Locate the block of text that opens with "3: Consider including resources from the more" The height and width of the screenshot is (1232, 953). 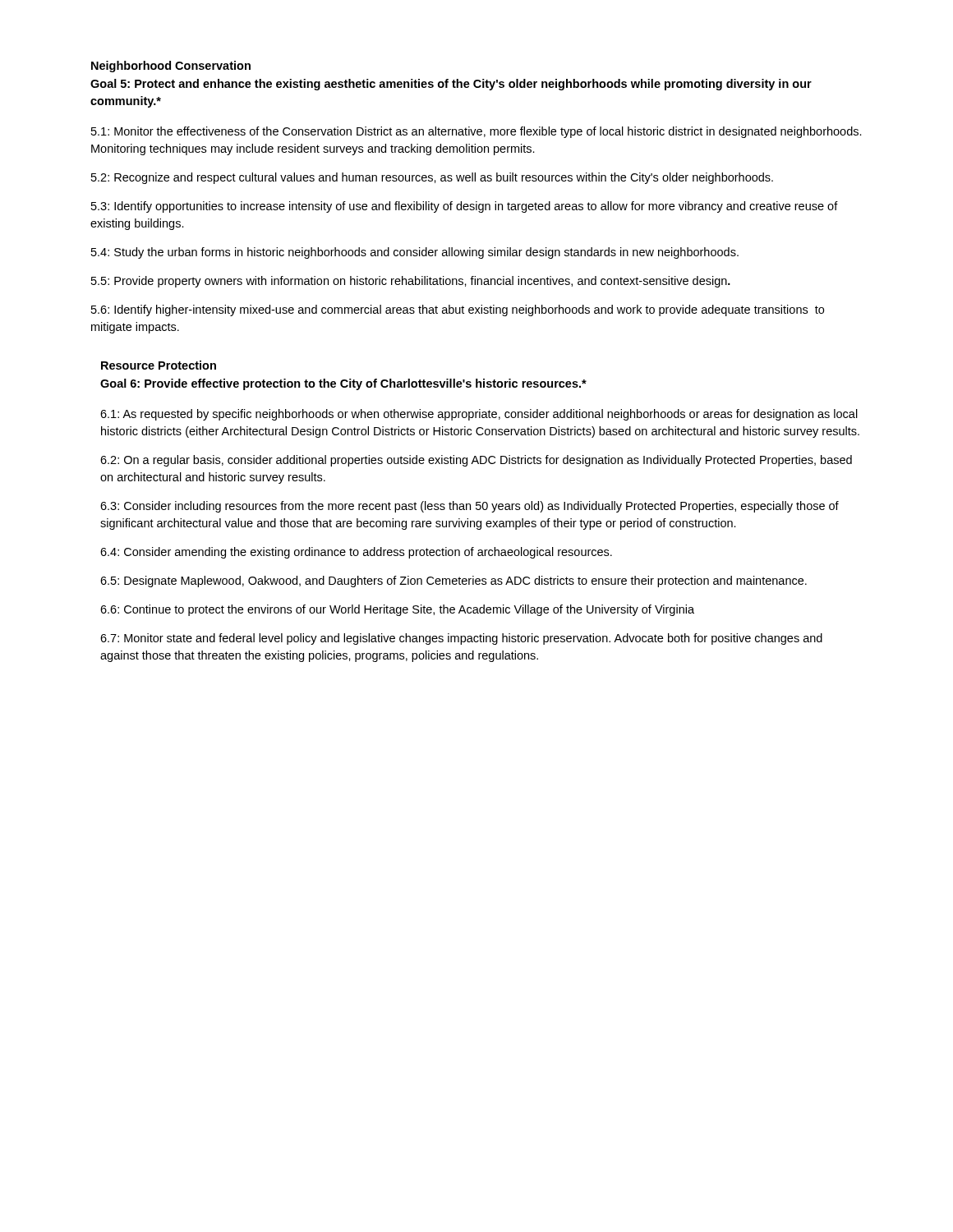point(469,515)
